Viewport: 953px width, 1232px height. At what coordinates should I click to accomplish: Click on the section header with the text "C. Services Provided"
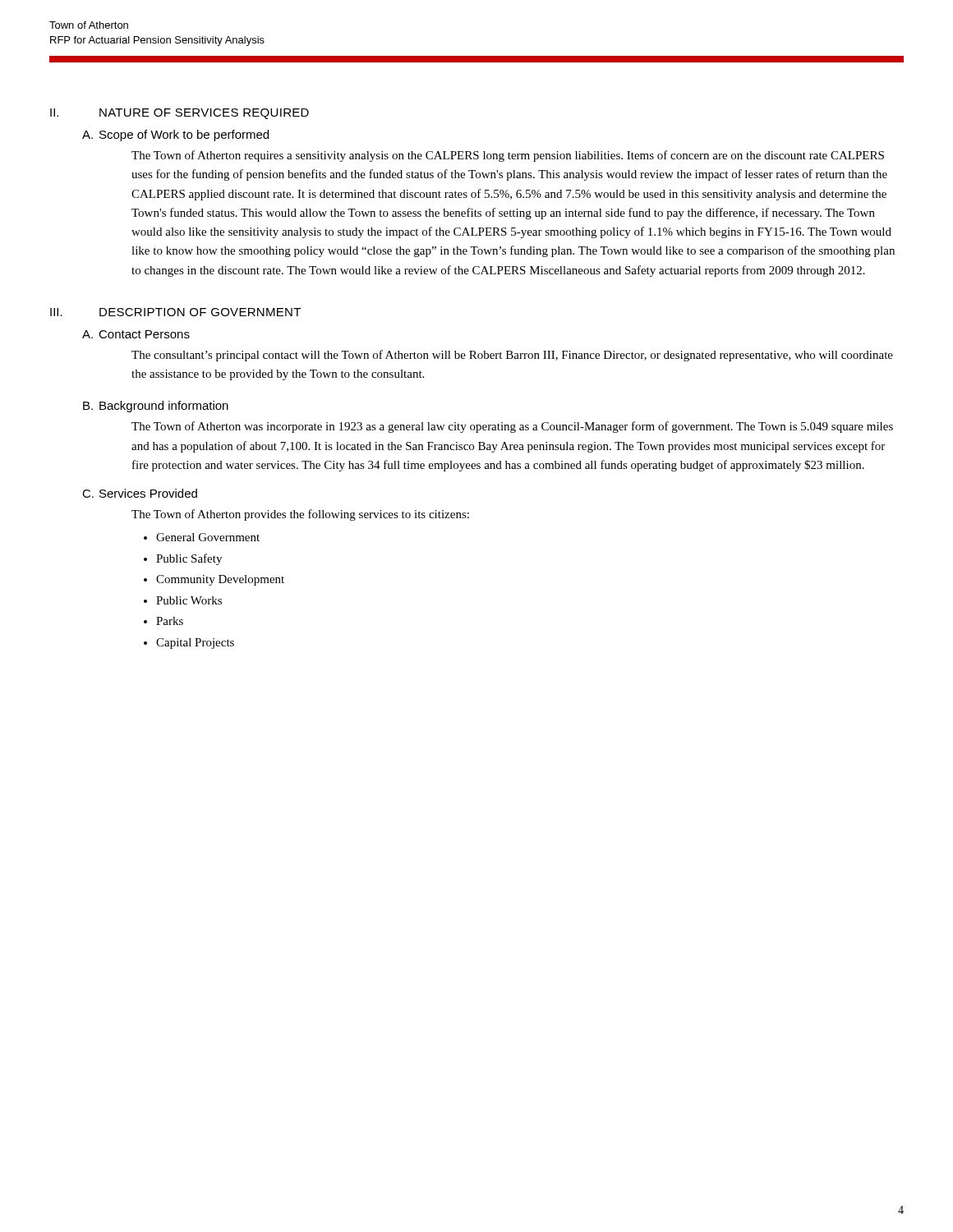(124, 493)
